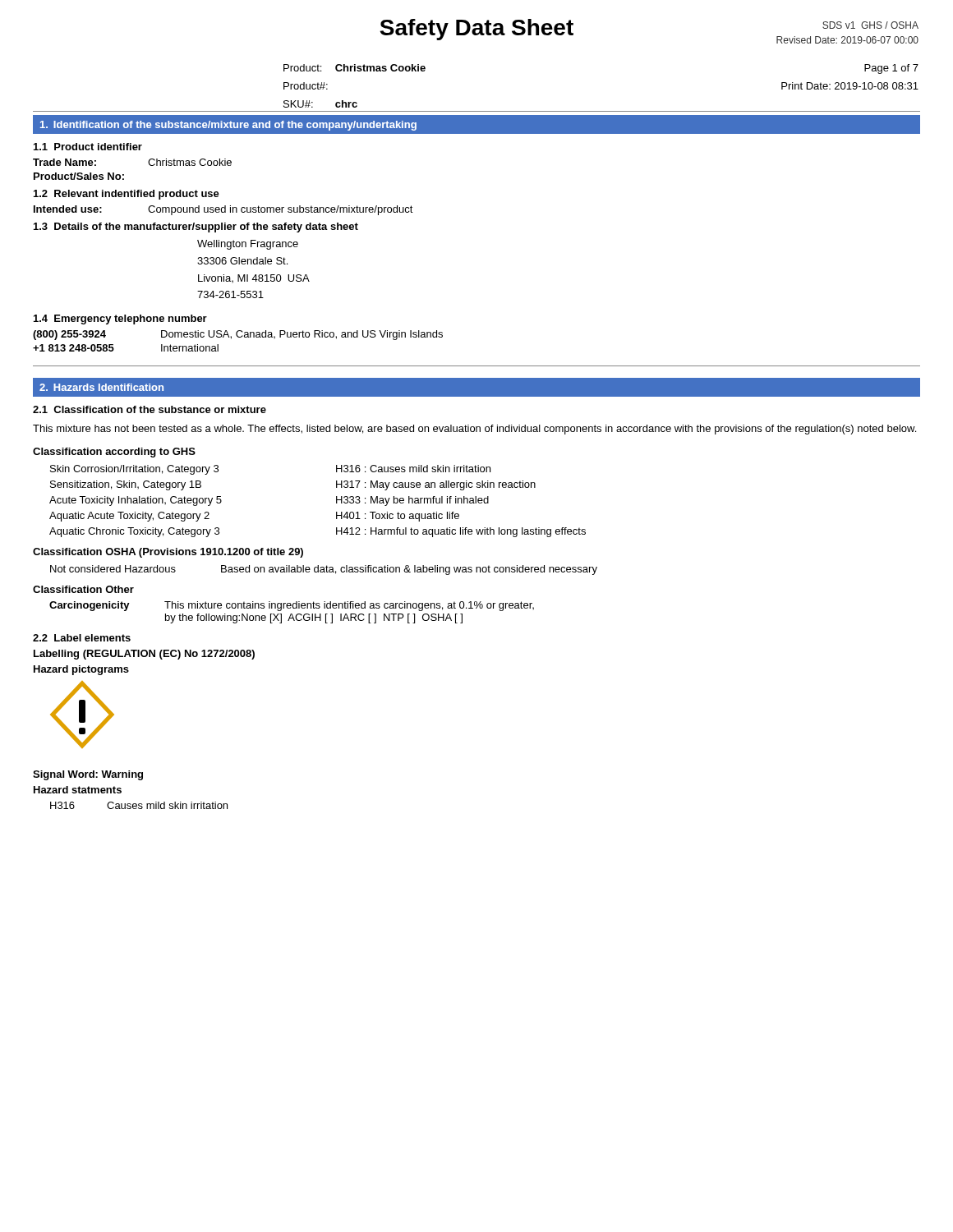
Task: Click on the text block that reads "This mixture has"
Action: pyautogui.click(x=475, y=428)
